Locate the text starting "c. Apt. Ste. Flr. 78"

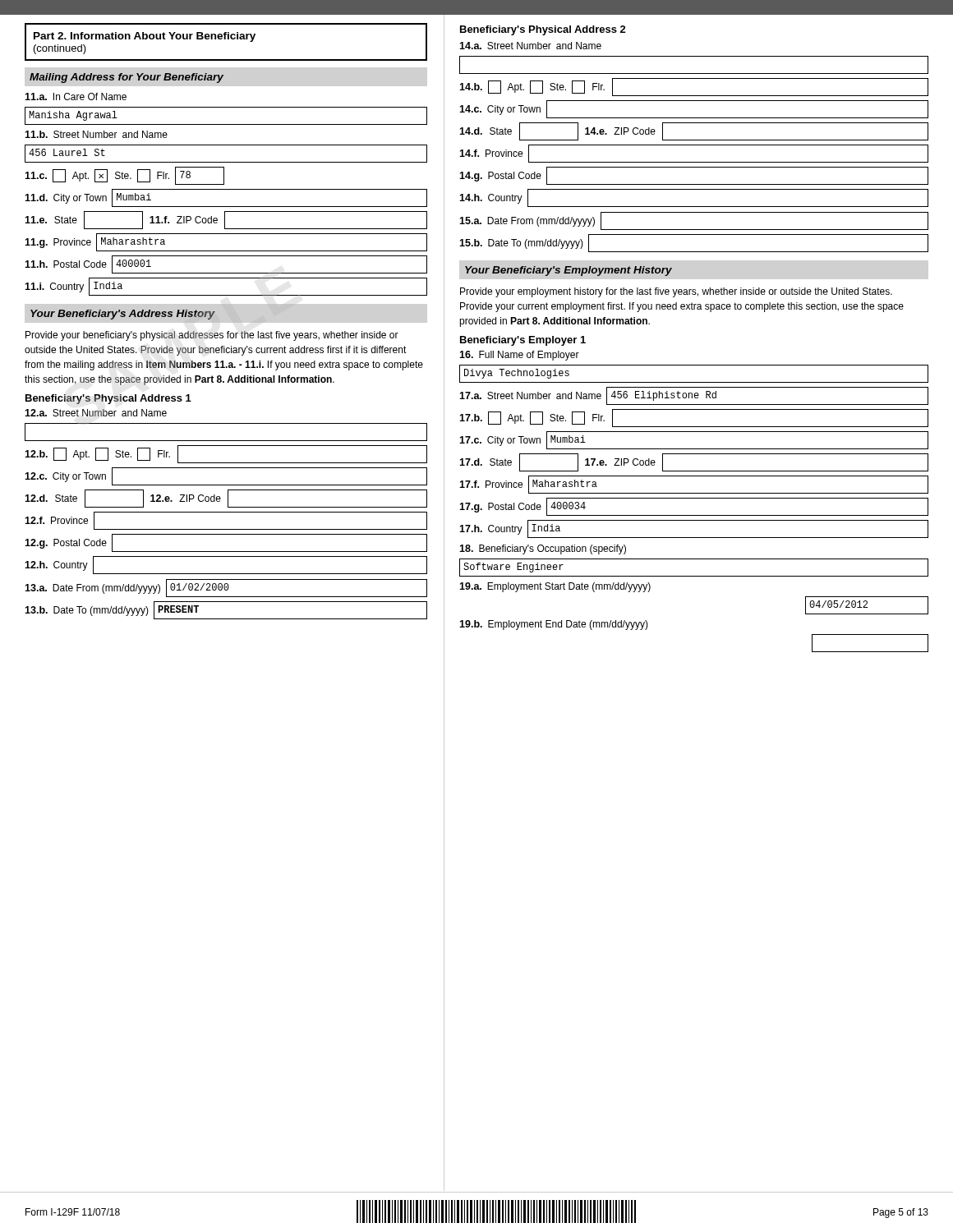[226, 176]
